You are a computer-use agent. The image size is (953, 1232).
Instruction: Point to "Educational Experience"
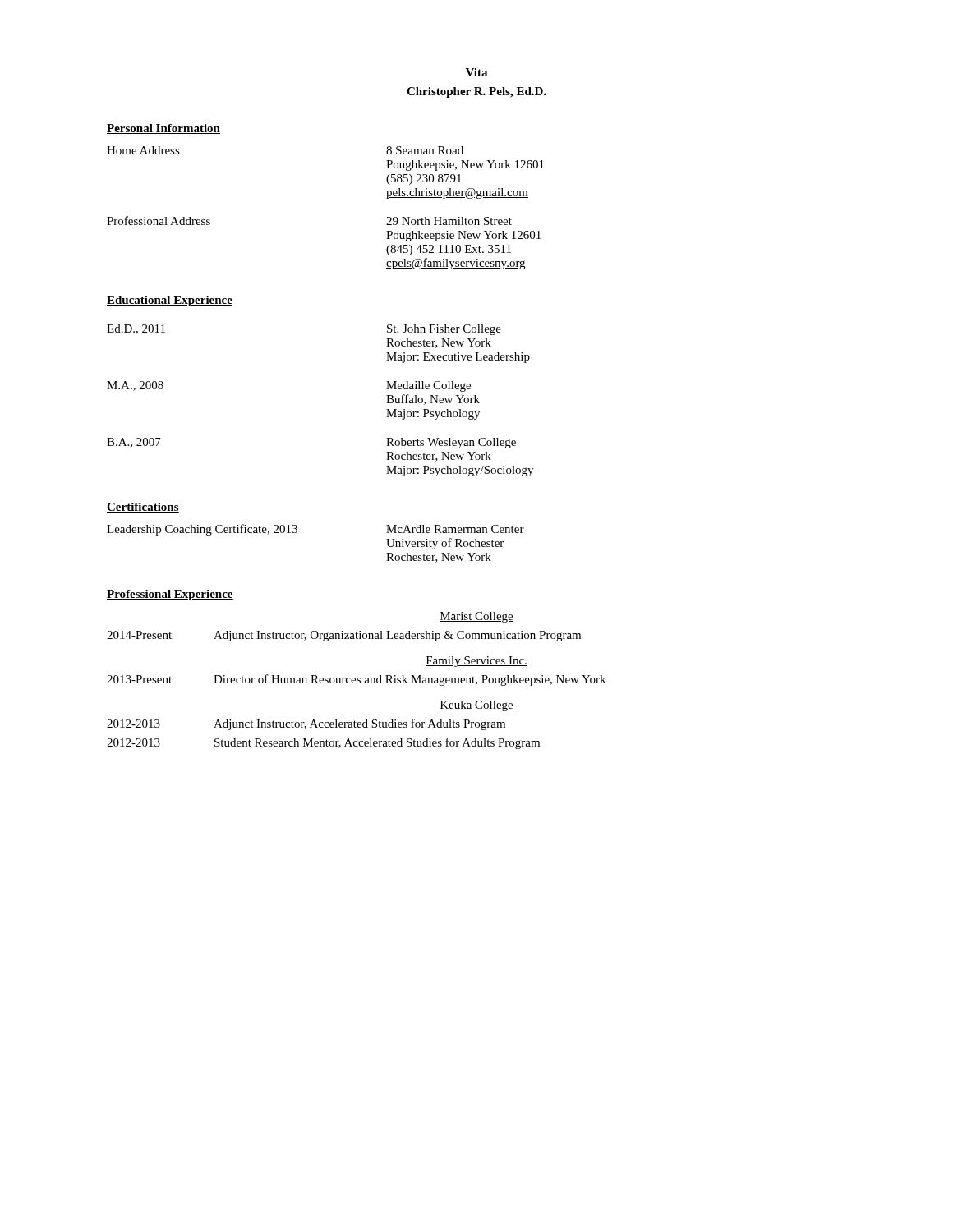click(170, 300)
